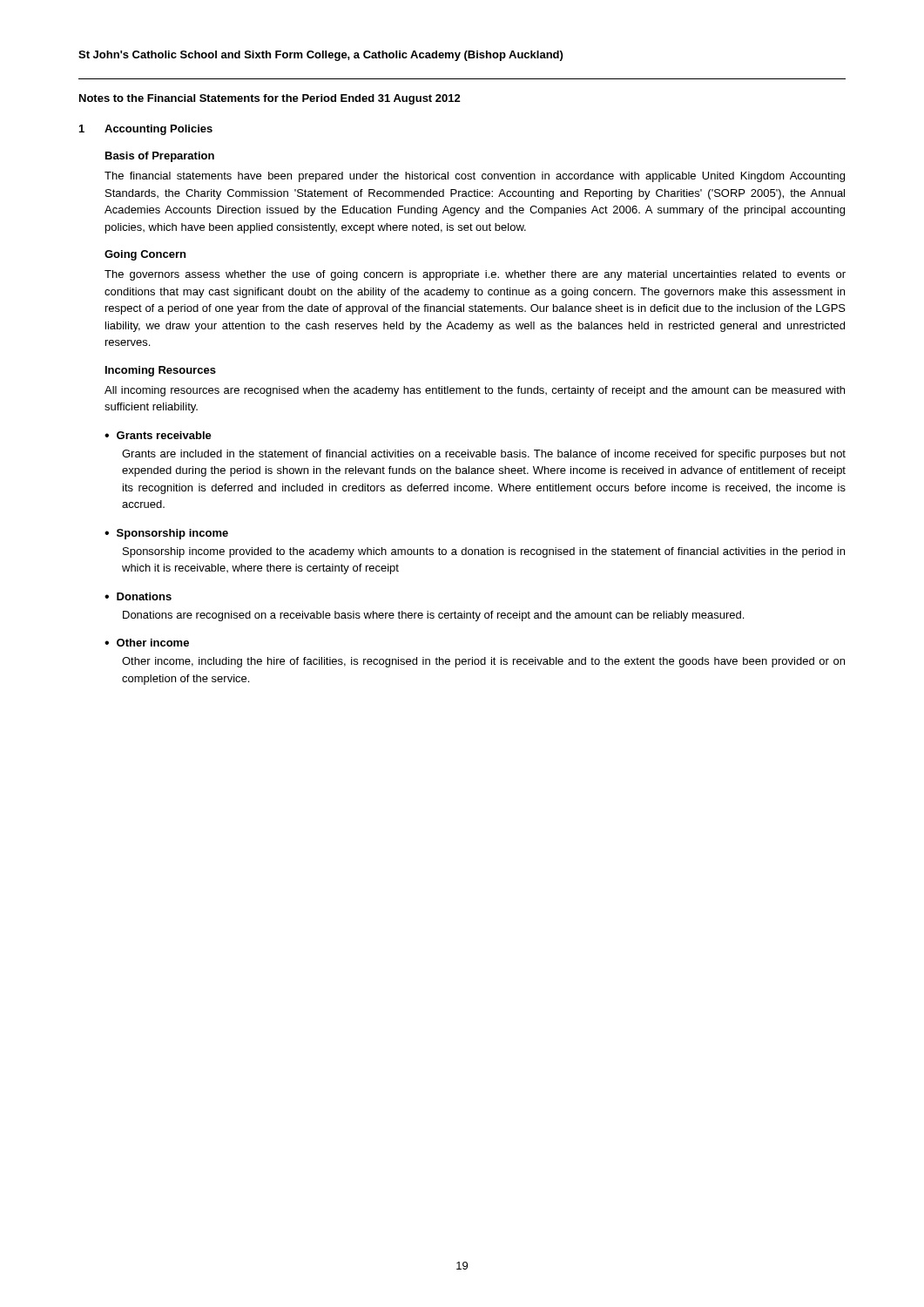Click where it says "• Donations"
The height and width of the screenshot is (1307, 924).
138,596
